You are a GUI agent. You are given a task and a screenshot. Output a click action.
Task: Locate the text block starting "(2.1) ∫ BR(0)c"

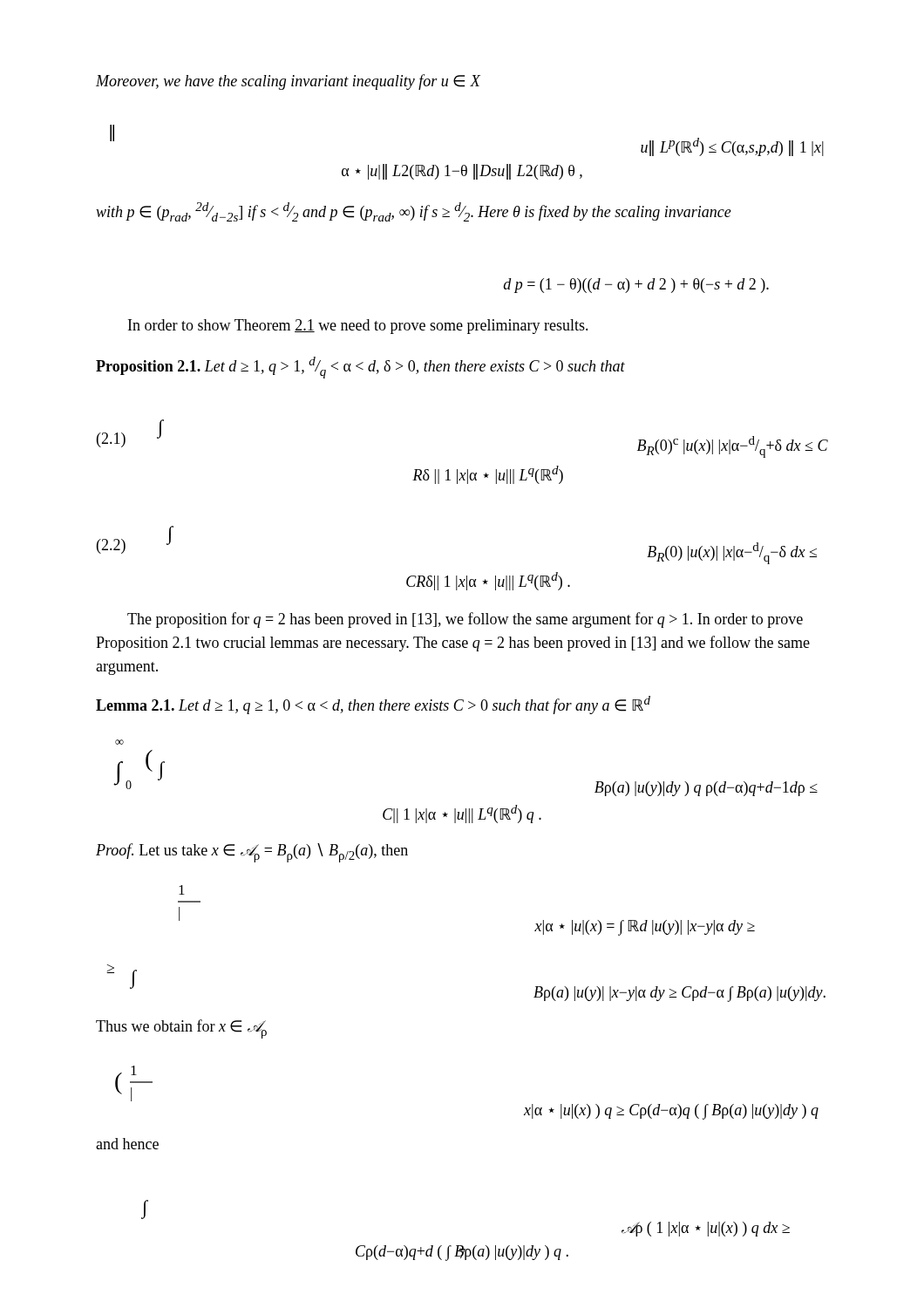click(160, 437)
